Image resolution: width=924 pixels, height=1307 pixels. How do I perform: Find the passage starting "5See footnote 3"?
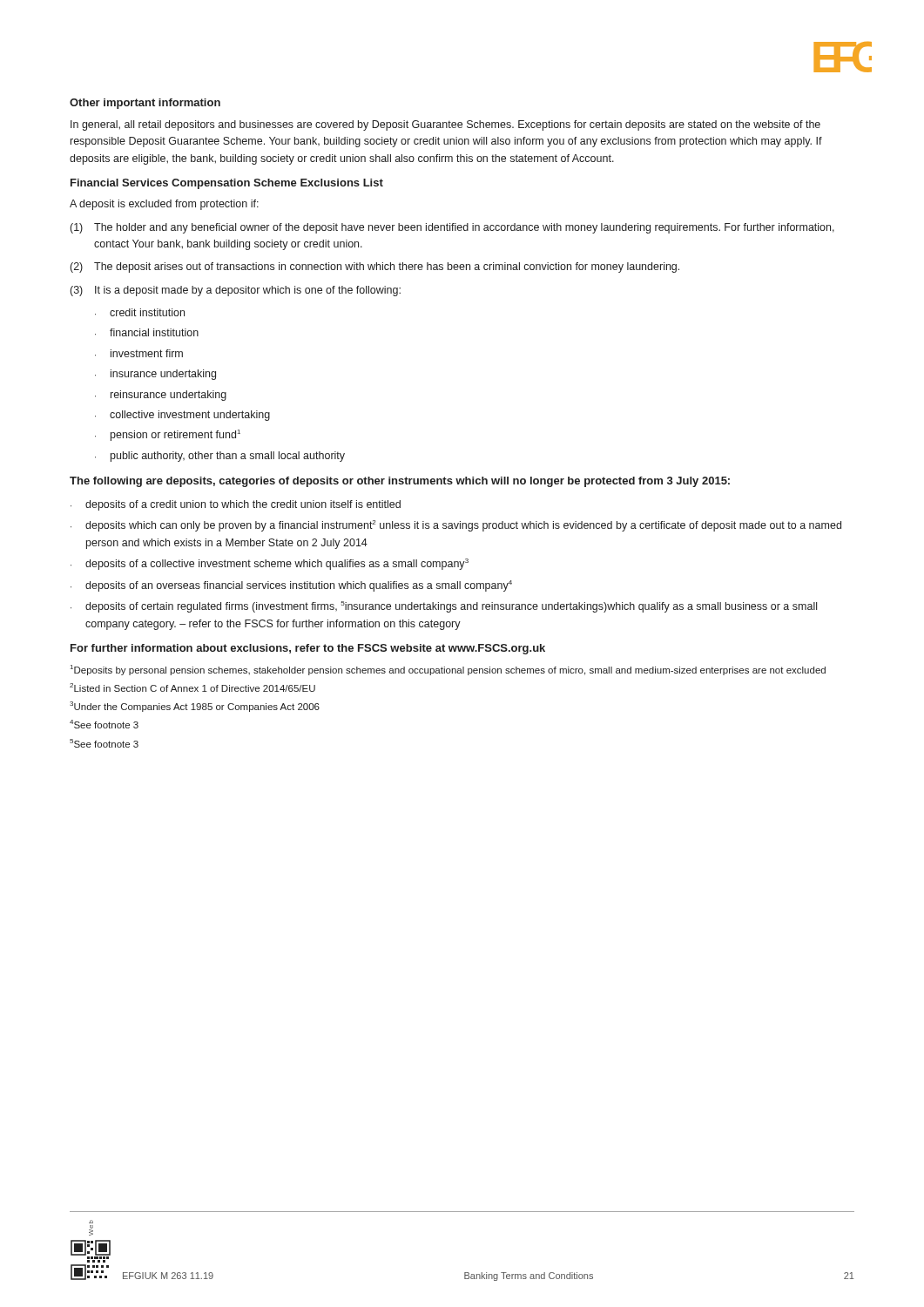(x=104, y=743)
